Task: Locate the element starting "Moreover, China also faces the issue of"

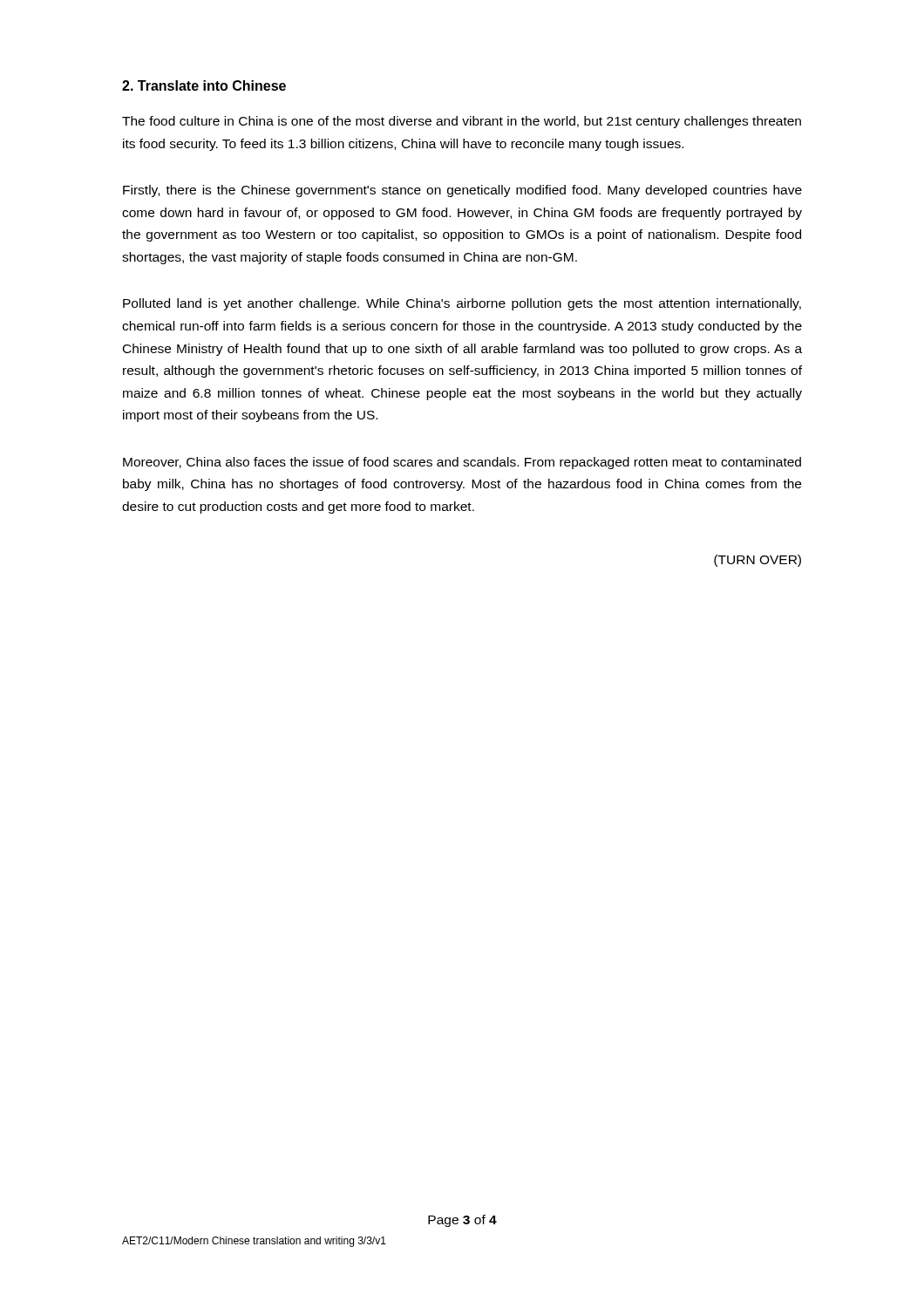Action: click(462, 484)
